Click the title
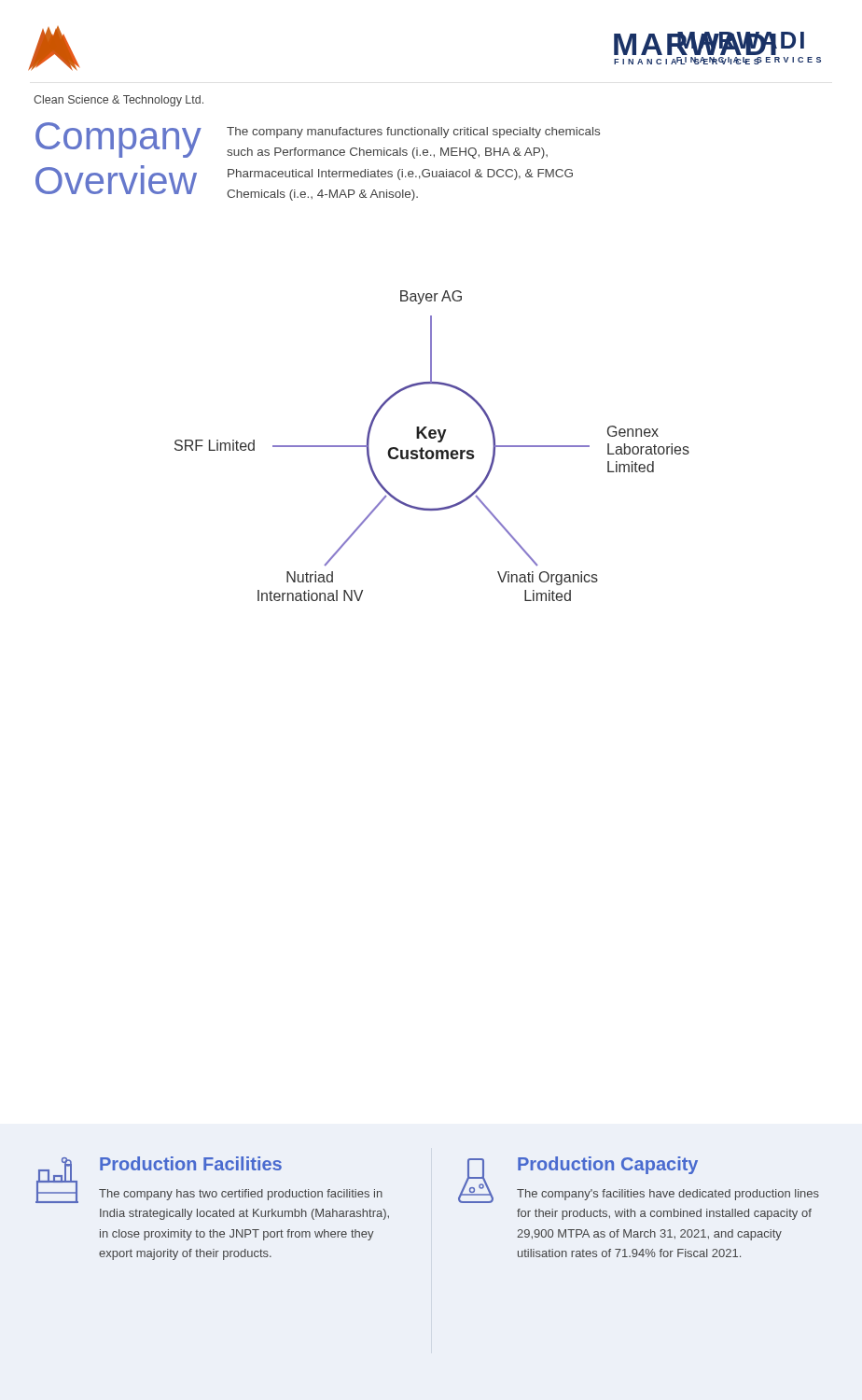The image size is (862, 1400). point(117,158)
